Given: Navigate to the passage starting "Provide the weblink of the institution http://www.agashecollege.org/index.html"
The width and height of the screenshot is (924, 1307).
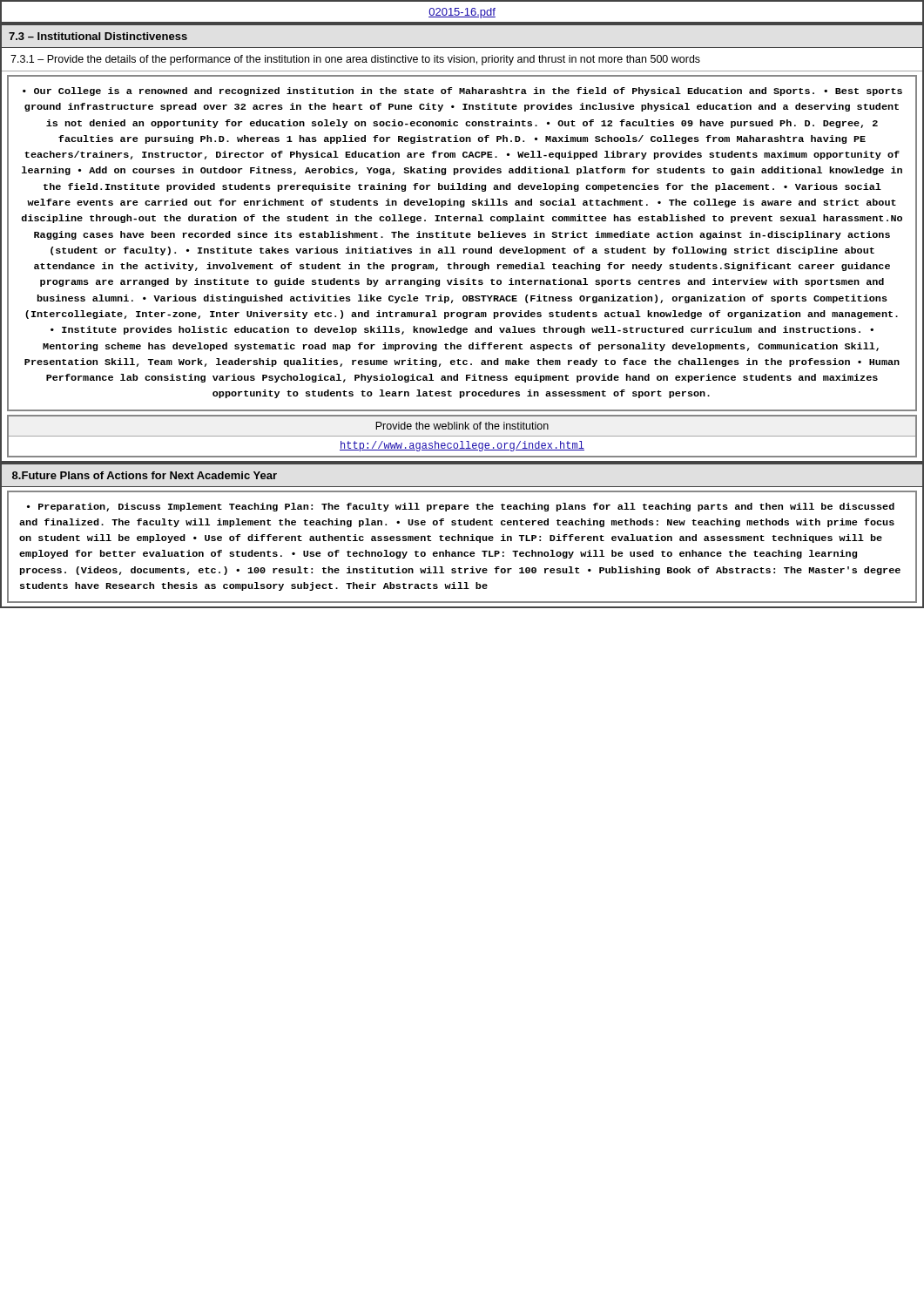Looking at the screenshot, I should coord(462,436).
